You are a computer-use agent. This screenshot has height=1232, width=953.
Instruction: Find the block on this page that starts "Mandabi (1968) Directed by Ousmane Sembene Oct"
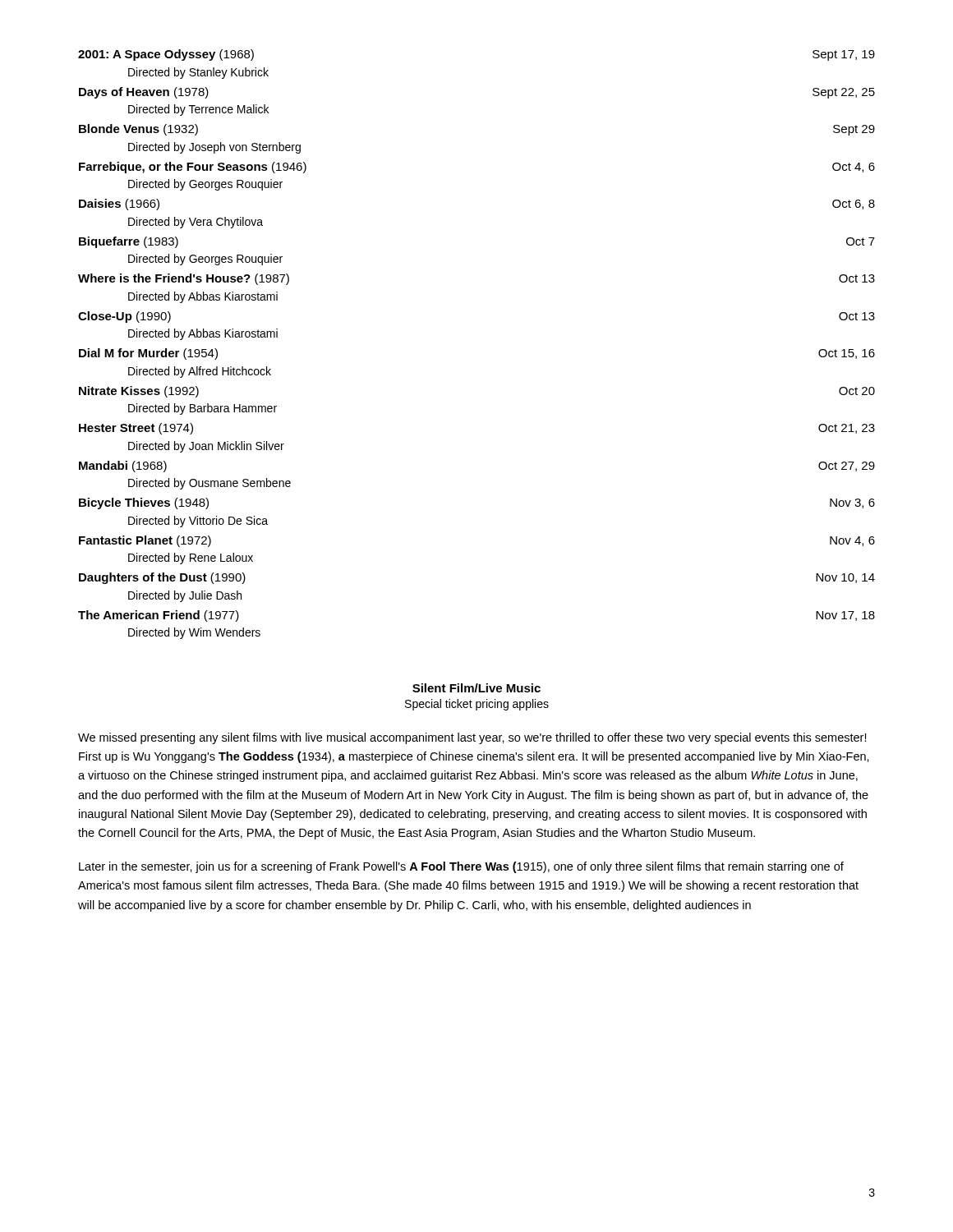pos(126,466)
